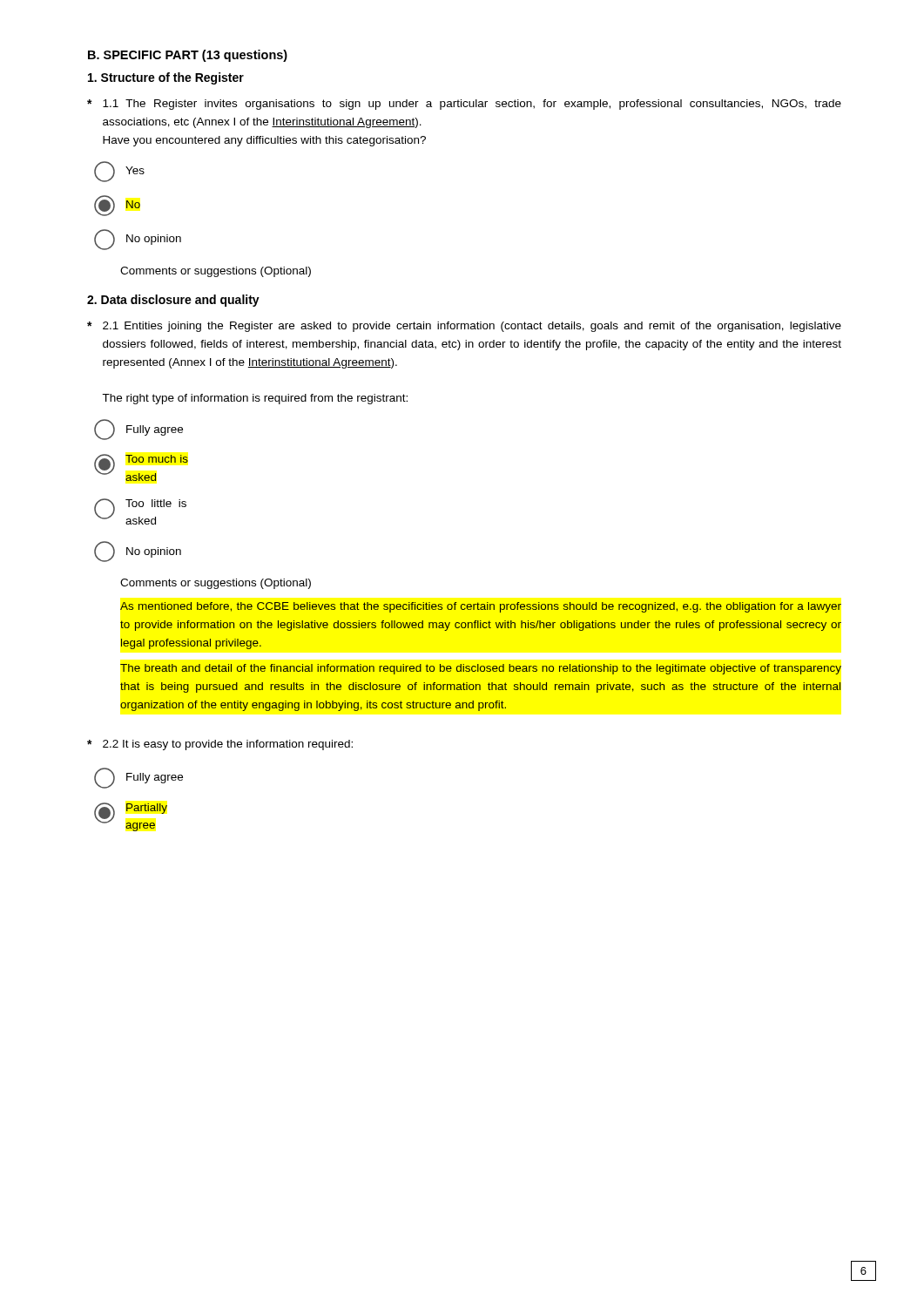Find the list item with the text "Too little isasked"

point(140,512)
